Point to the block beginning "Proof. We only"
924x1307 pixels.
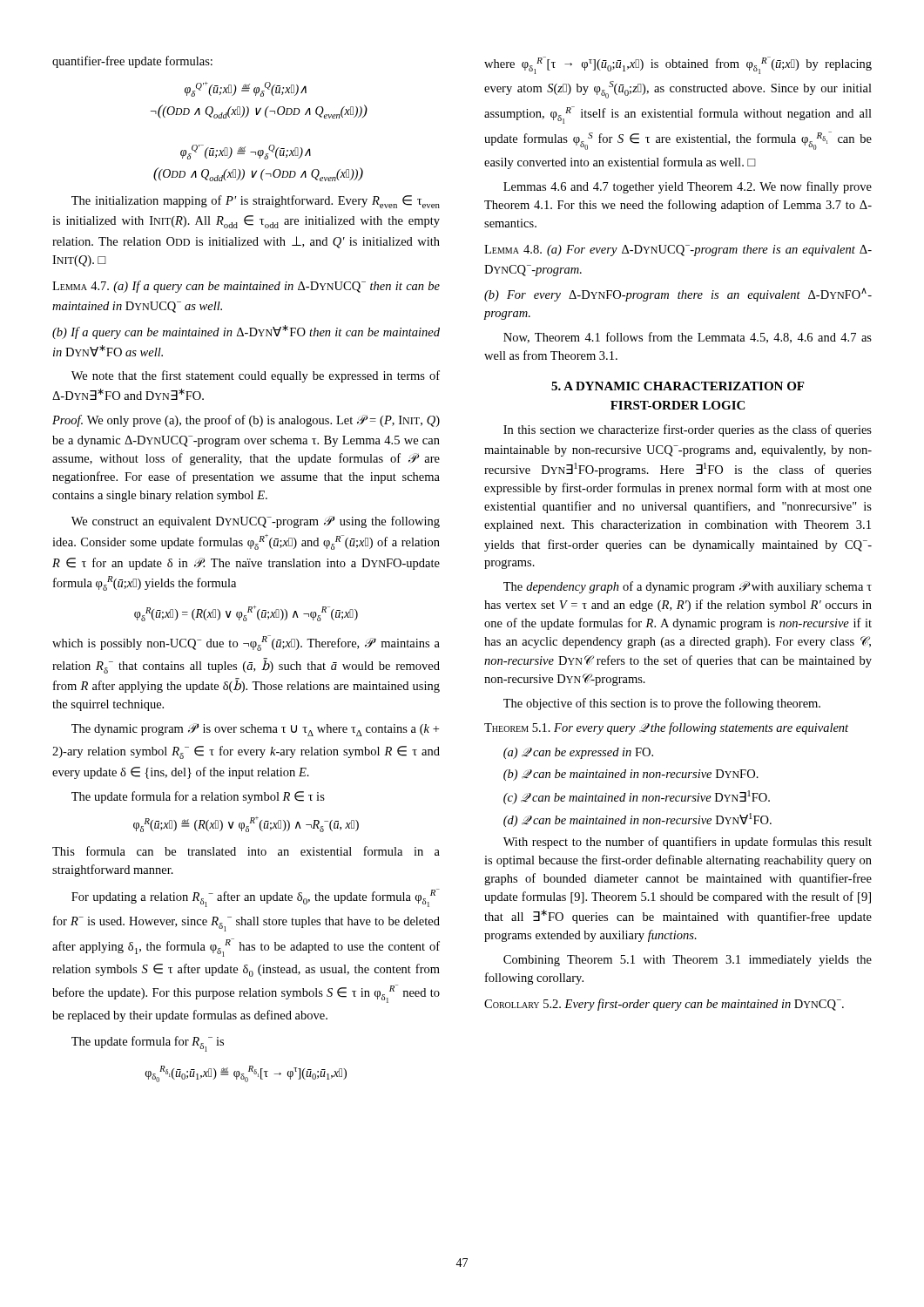coord(246,503)
